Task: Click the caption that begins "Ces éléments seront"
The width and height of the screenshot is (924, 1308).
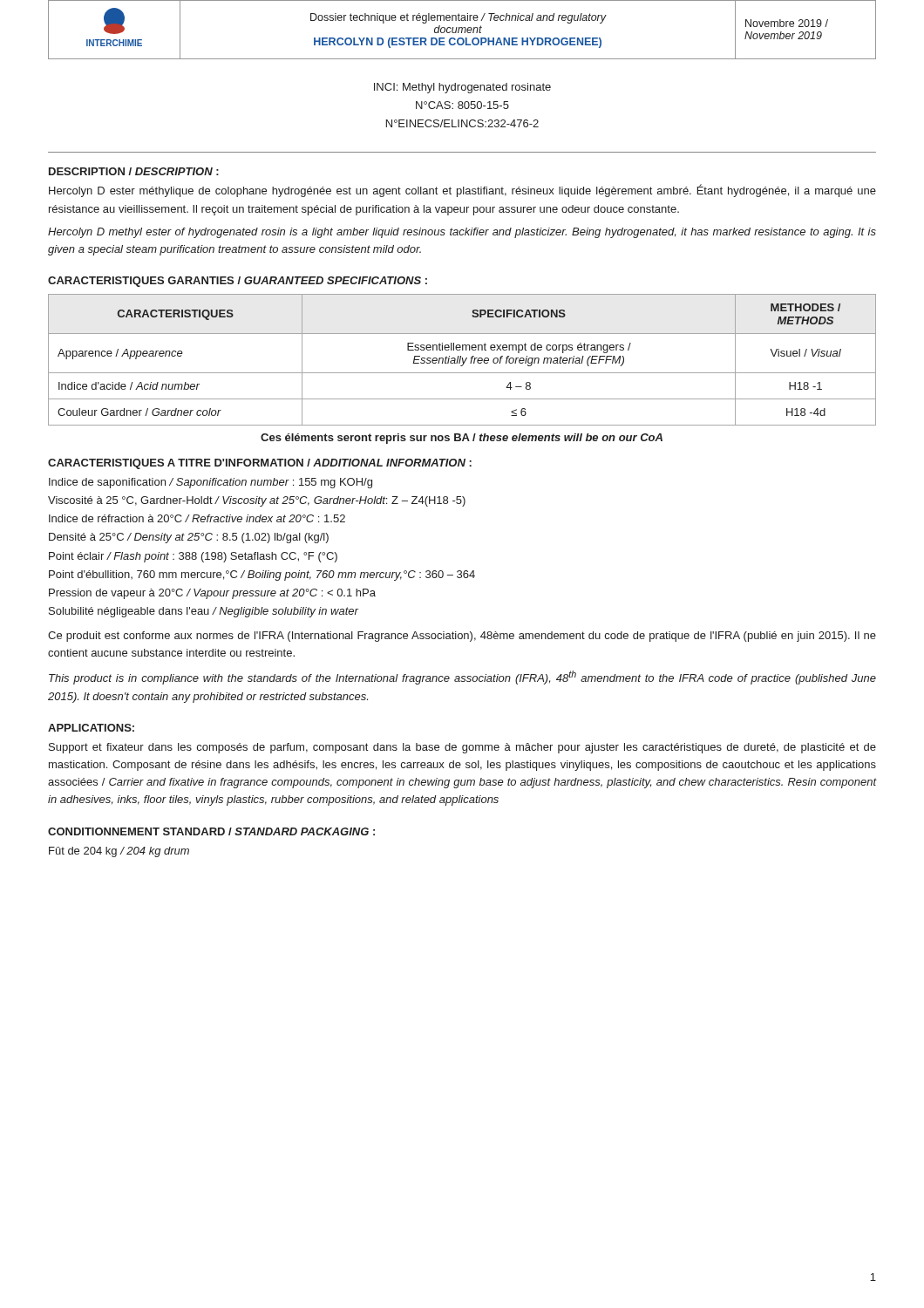Action: tap(462, 437)
